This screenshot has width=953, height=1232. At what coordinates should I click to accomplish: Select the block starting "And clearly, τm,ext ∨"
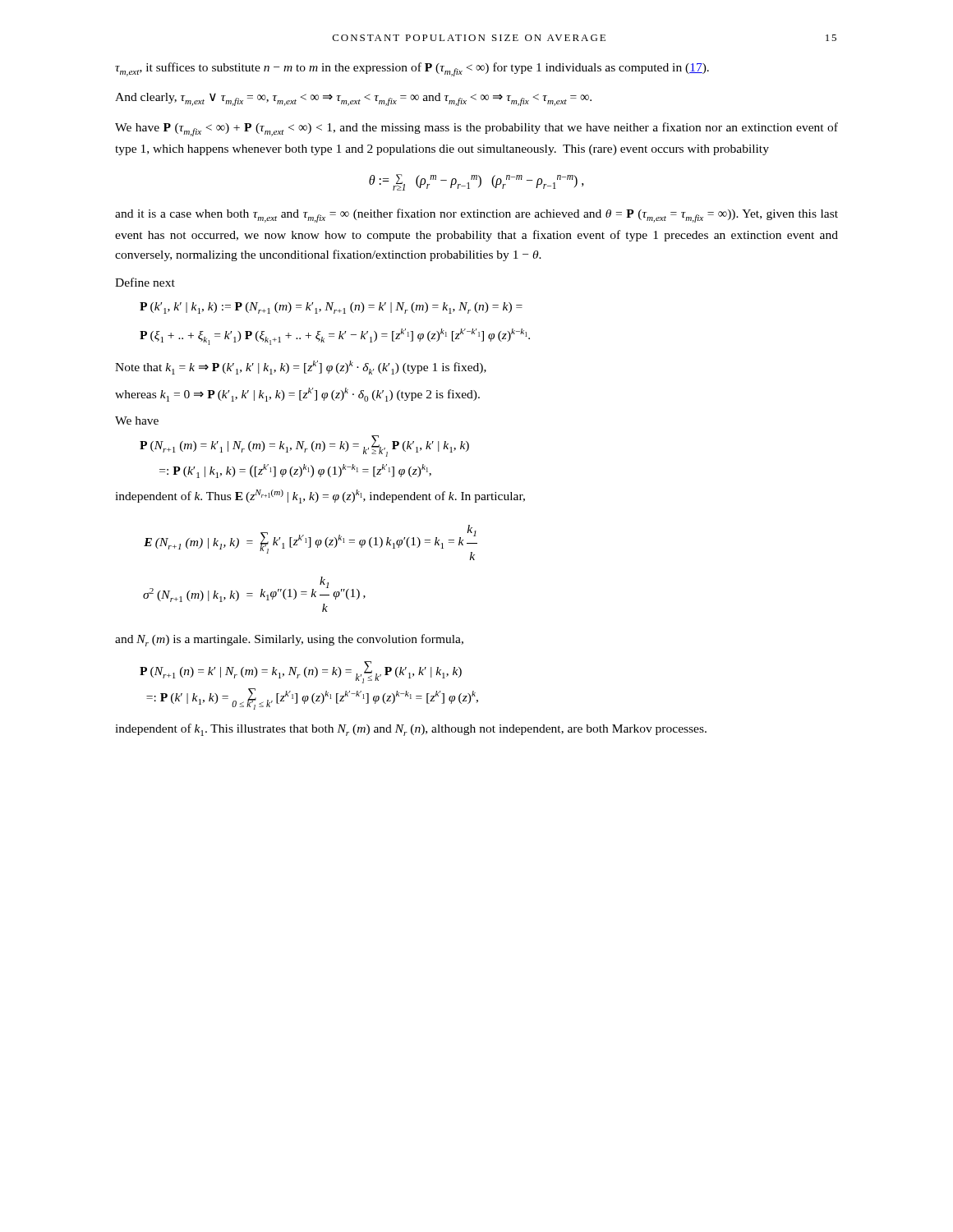pyautogui.click(x=476, y=98)
